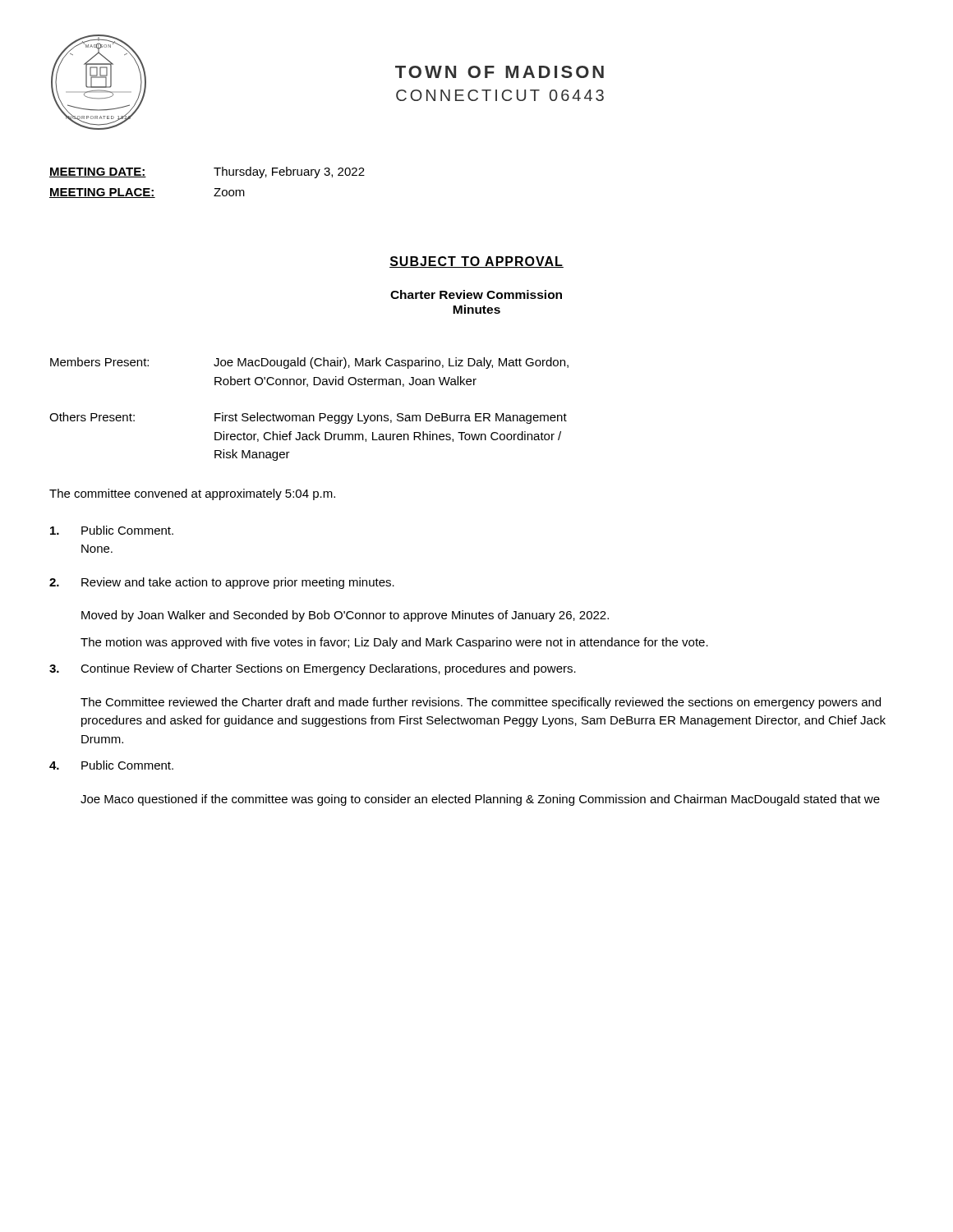Point to the passage starting "SUBJECT TO APPROVAL"

coord(476,262)
